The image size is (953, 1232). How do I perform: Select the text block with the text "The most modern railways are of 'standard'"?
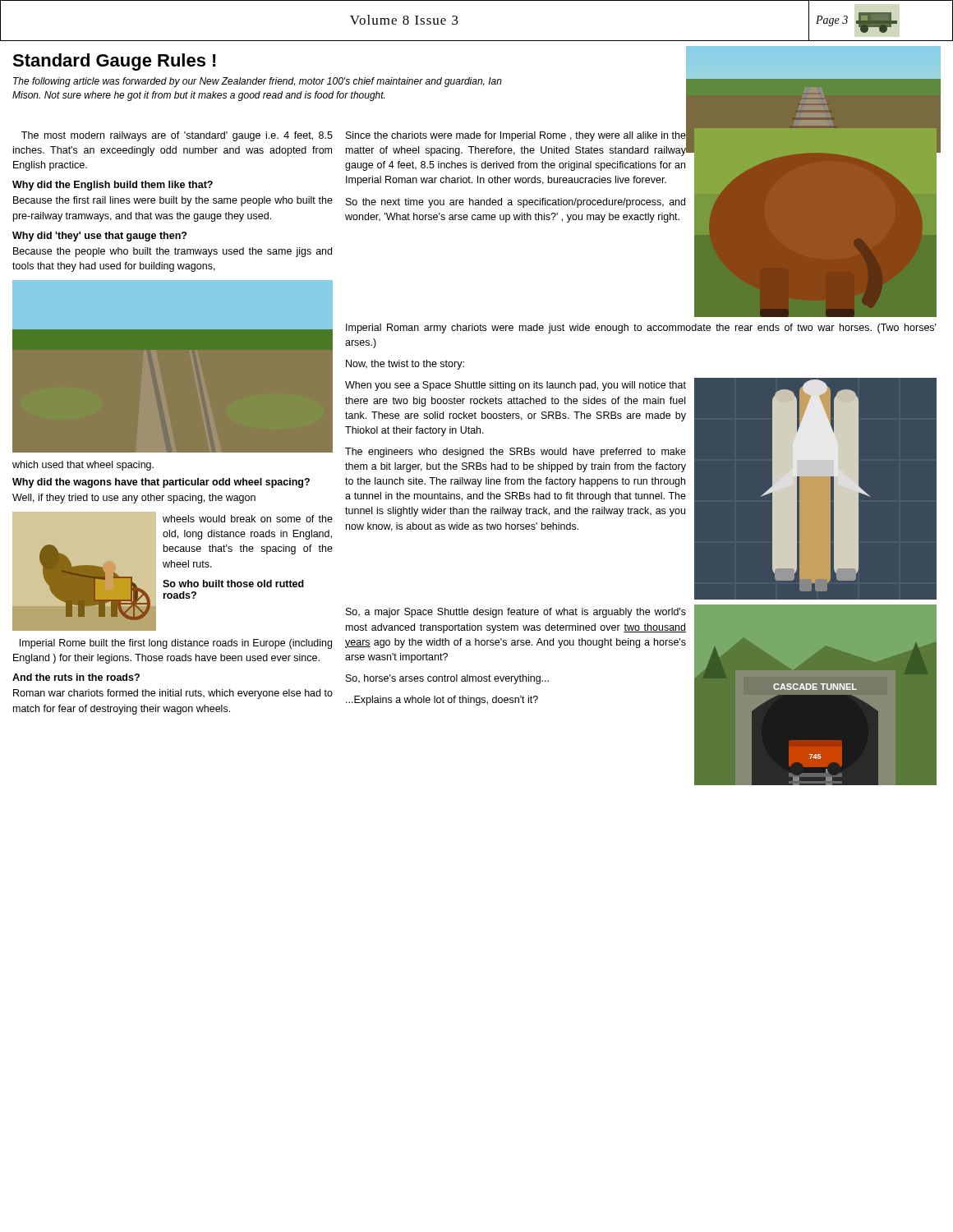pyautogui.click(x=172, y=150)
